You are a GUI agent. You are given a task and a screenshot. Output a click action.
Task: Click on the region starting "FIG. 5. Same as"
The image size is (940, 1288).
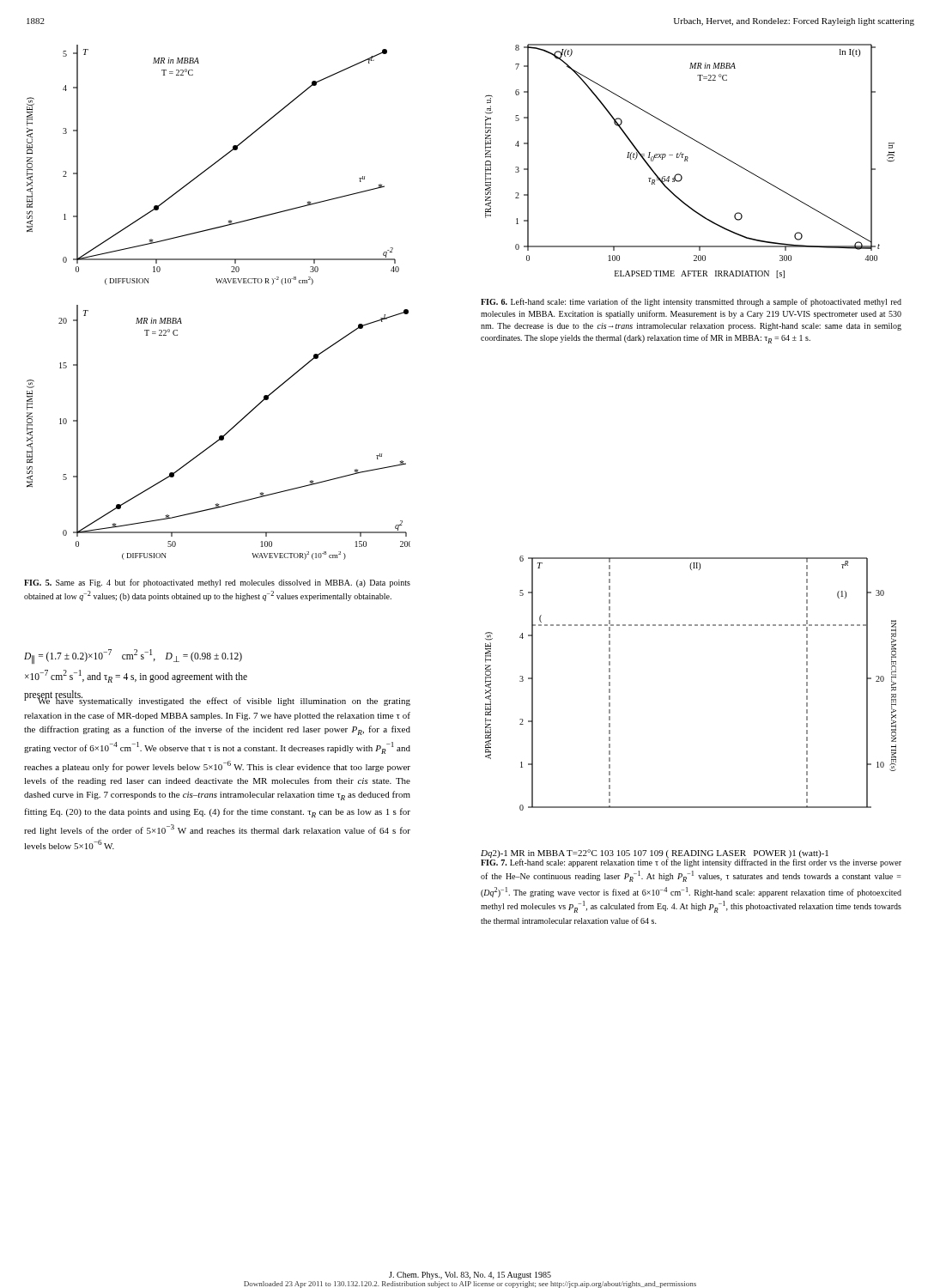tap(217, 590)
